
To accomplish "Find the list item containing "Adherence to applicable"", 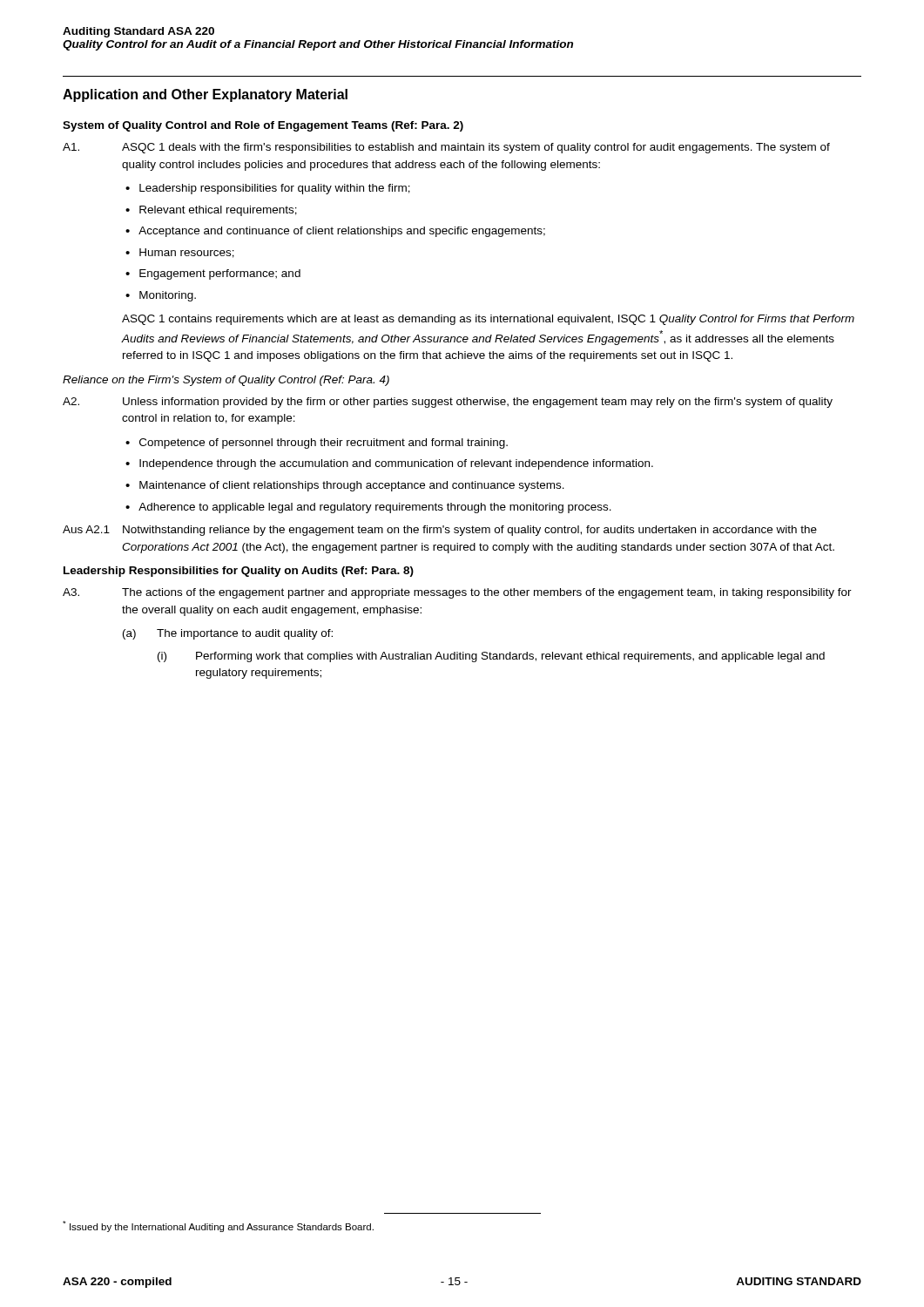I will pyautogui.click(x=375, y=506).
